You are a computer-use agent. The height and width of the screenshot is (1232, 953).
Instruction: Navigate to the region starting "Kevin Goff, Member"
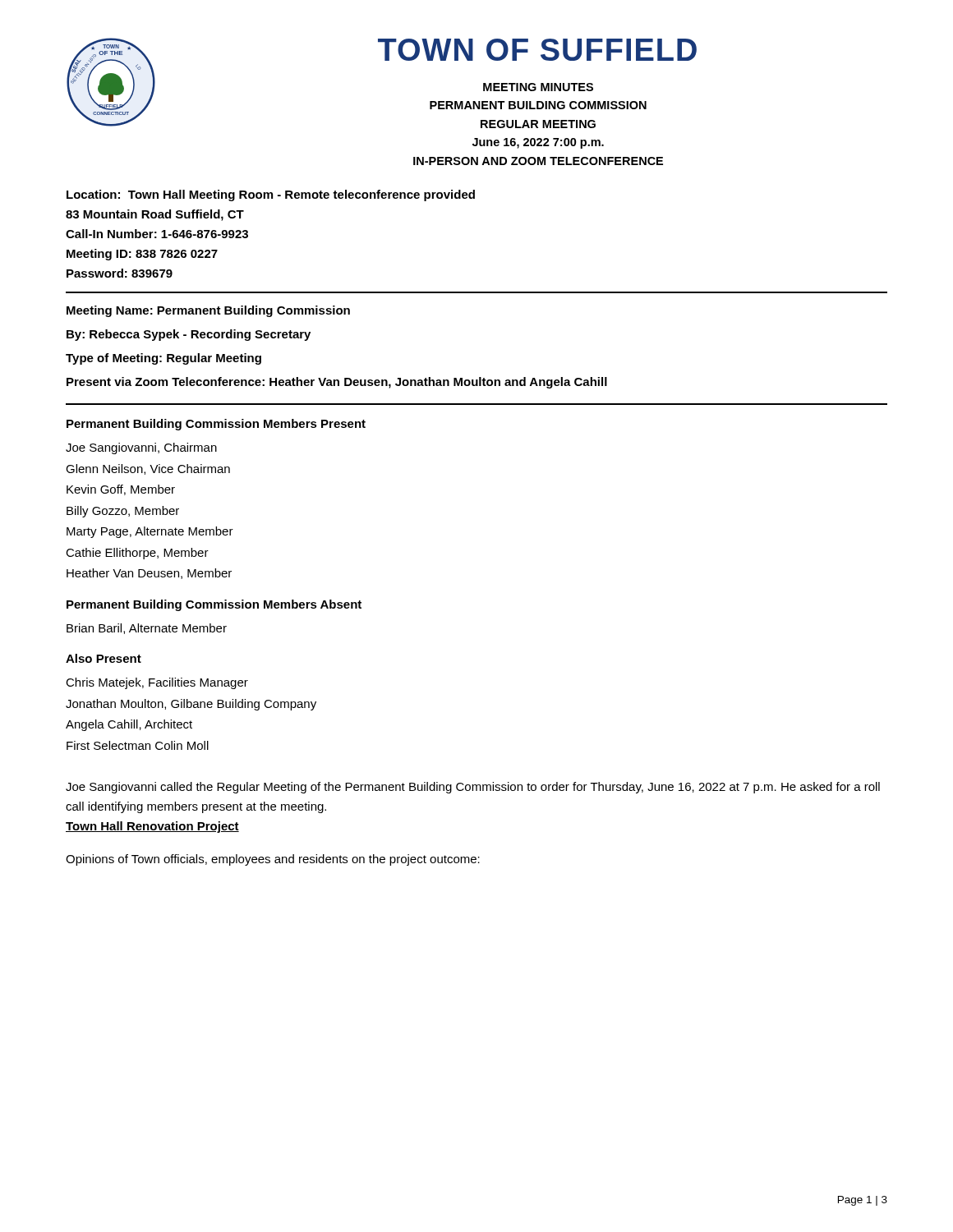click(x=120, y=489)
